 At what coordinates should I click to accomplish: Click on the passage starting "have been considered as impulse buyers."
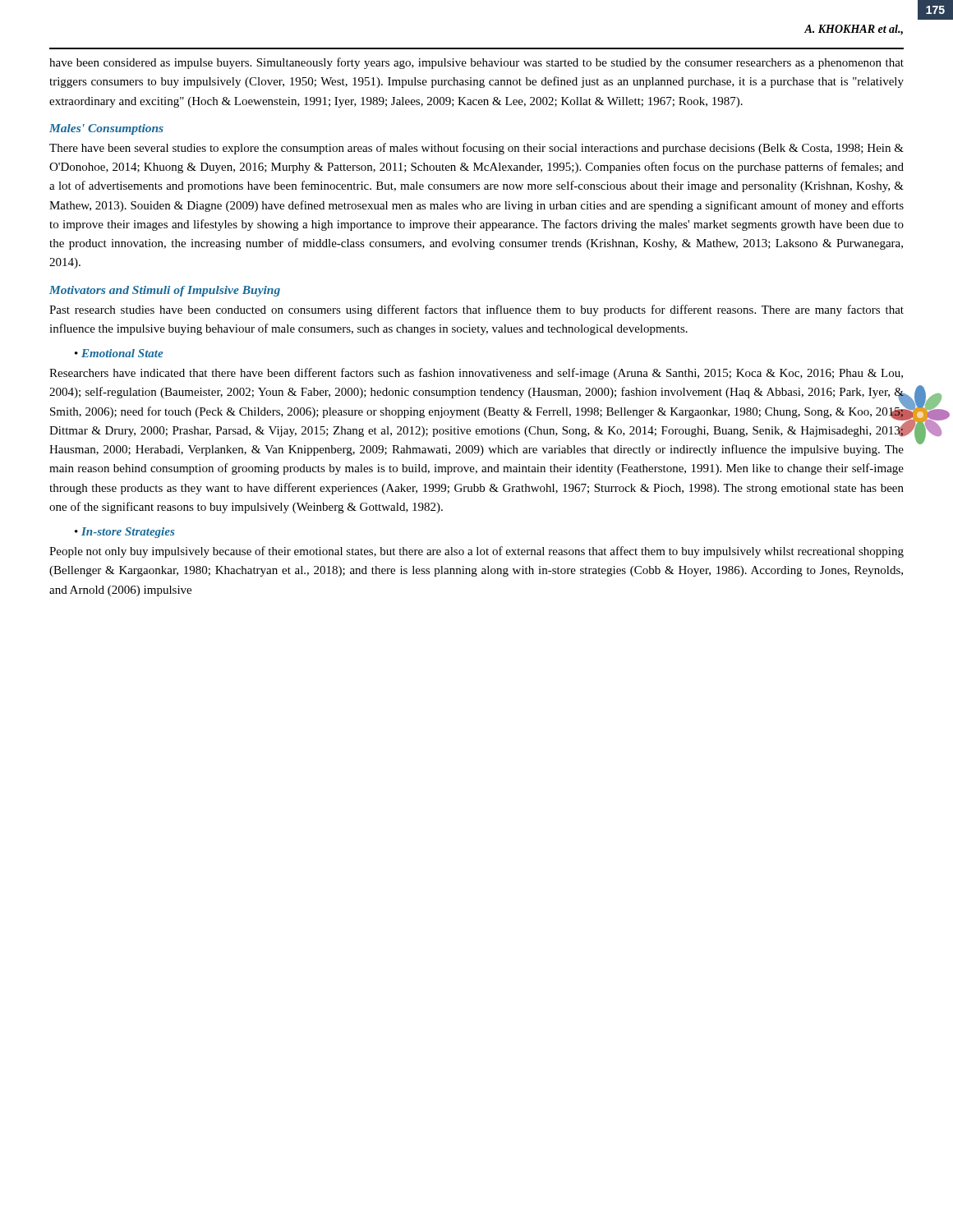476,81
